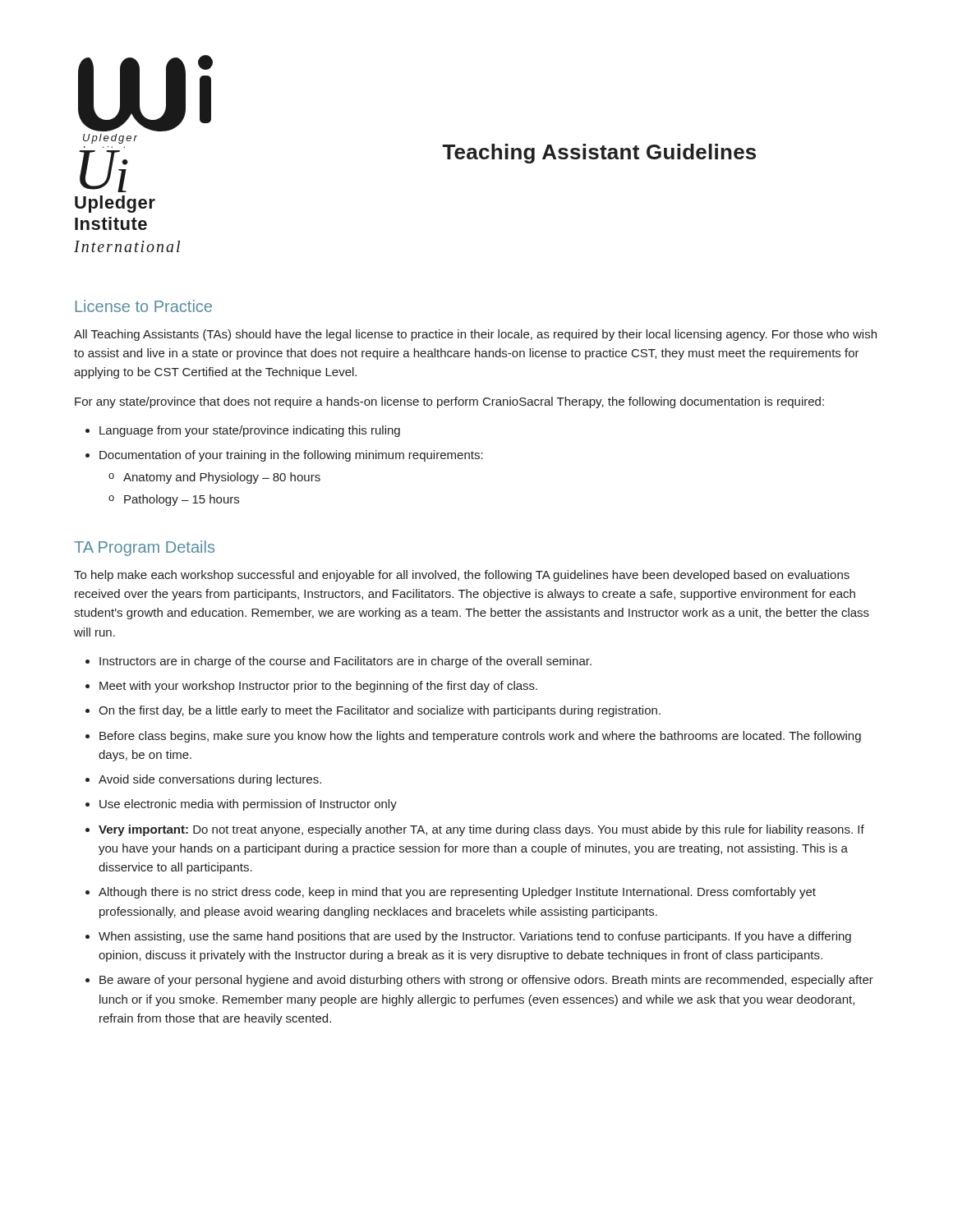Locate the block starting "Documentation of your training in the following"

point(291,456)
